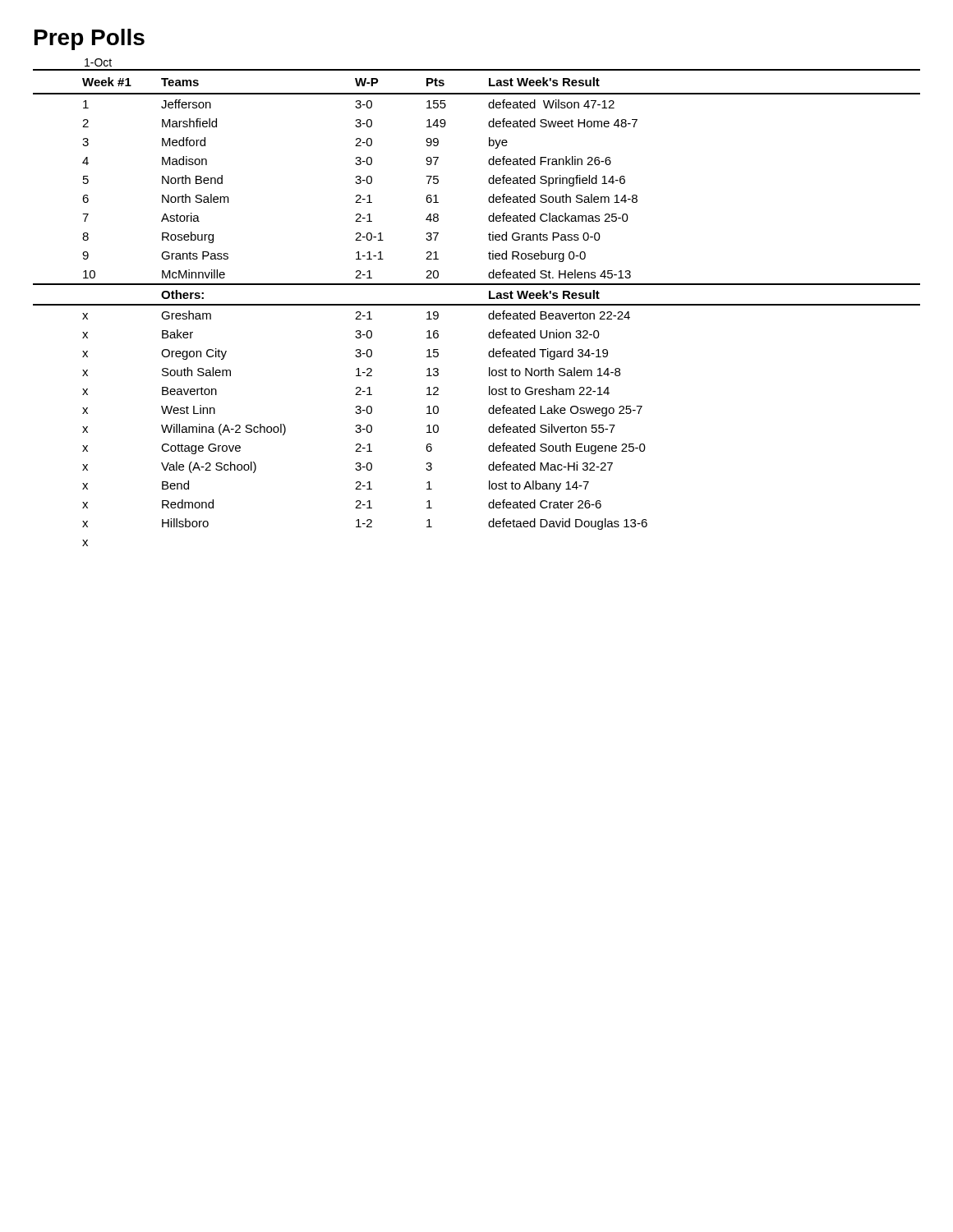Find the table

[476, 310]
